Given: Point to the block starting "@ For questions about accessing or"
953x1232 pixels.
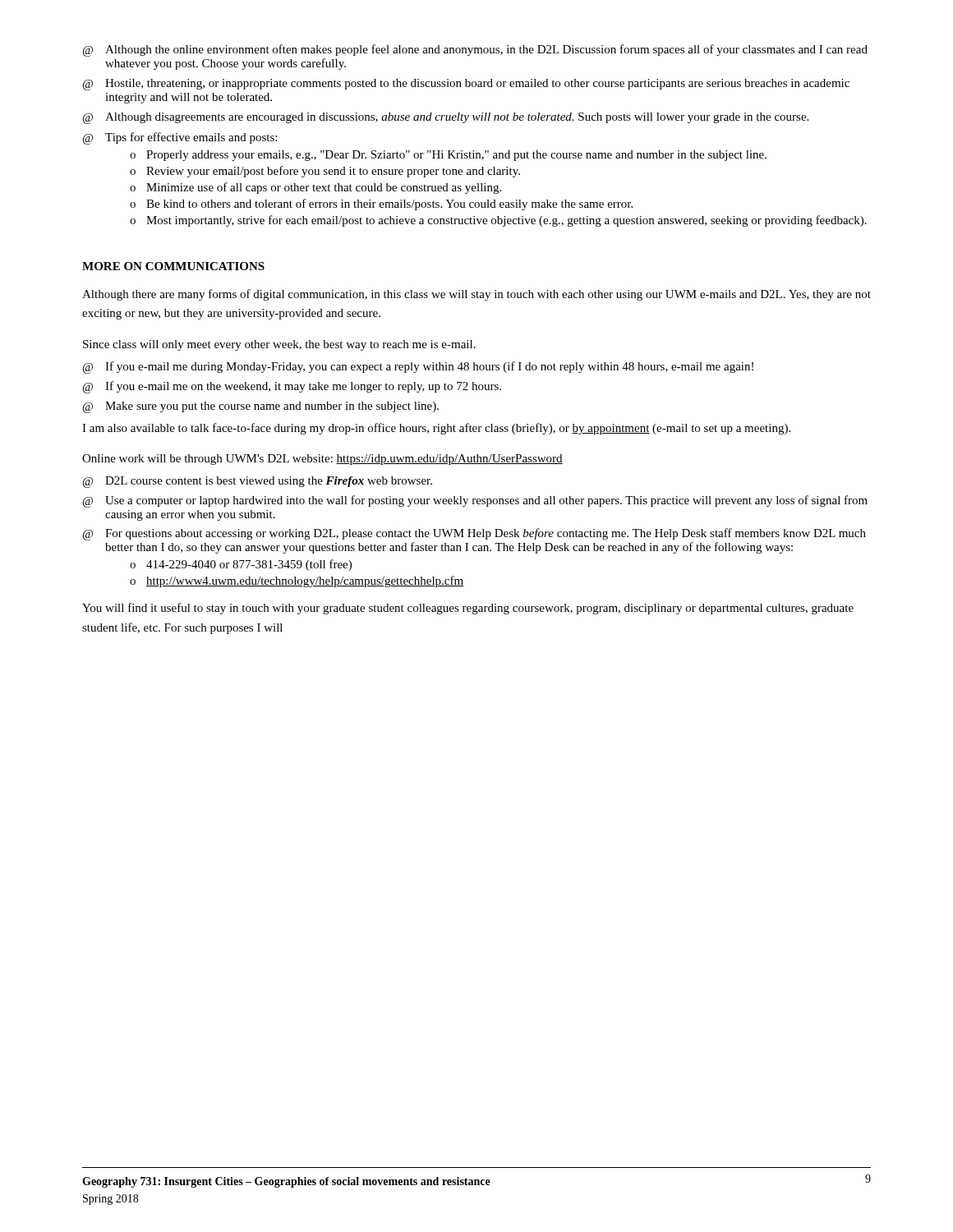Looking at the screenshot, I should tap(476, 559).
